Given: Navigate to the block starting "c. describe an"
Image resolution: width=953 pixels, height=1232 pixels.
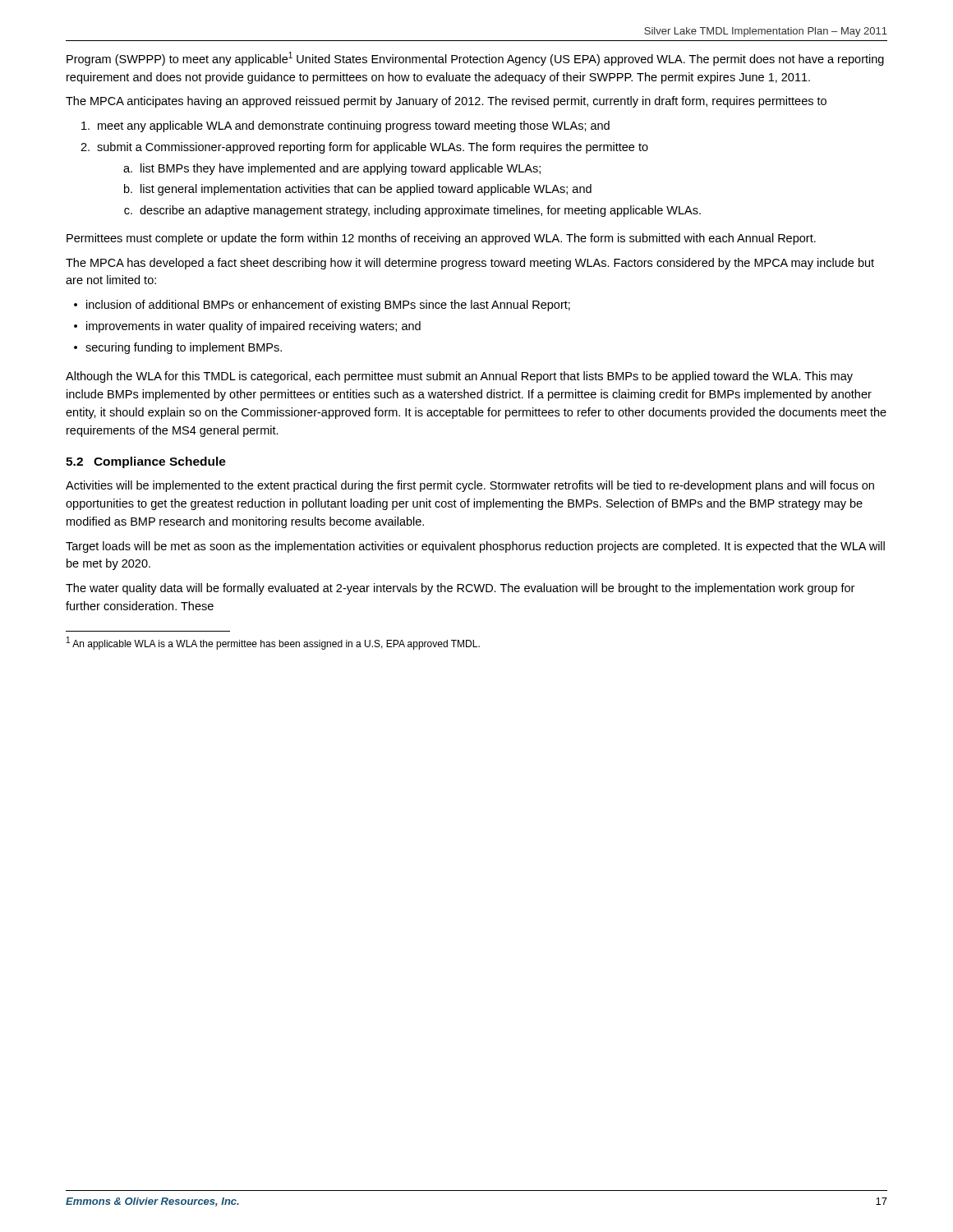Looking at the screenshot, I should 408,211.
